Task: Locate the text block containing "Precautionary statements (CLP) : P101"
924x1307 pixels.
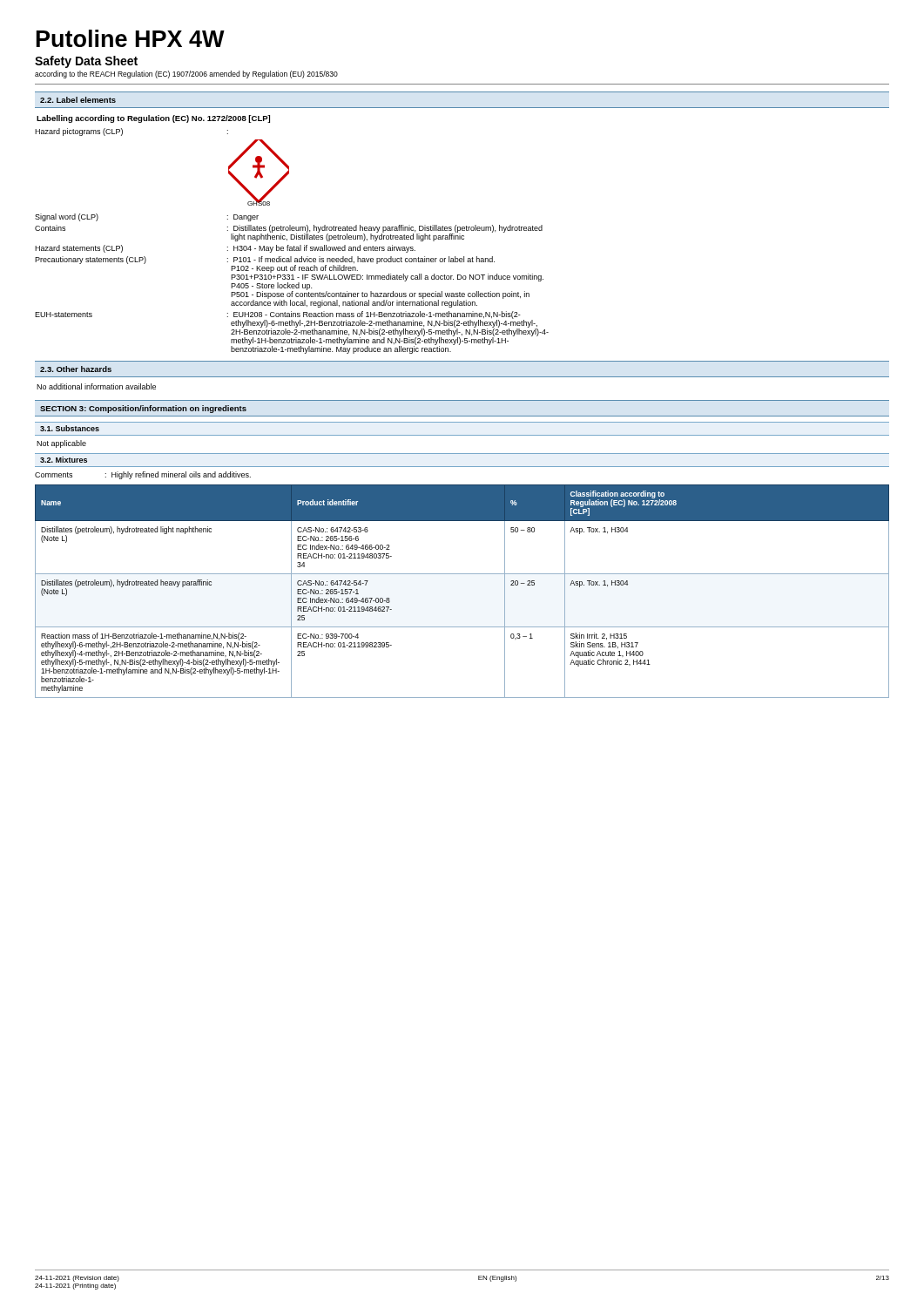Action: [462, 281]
